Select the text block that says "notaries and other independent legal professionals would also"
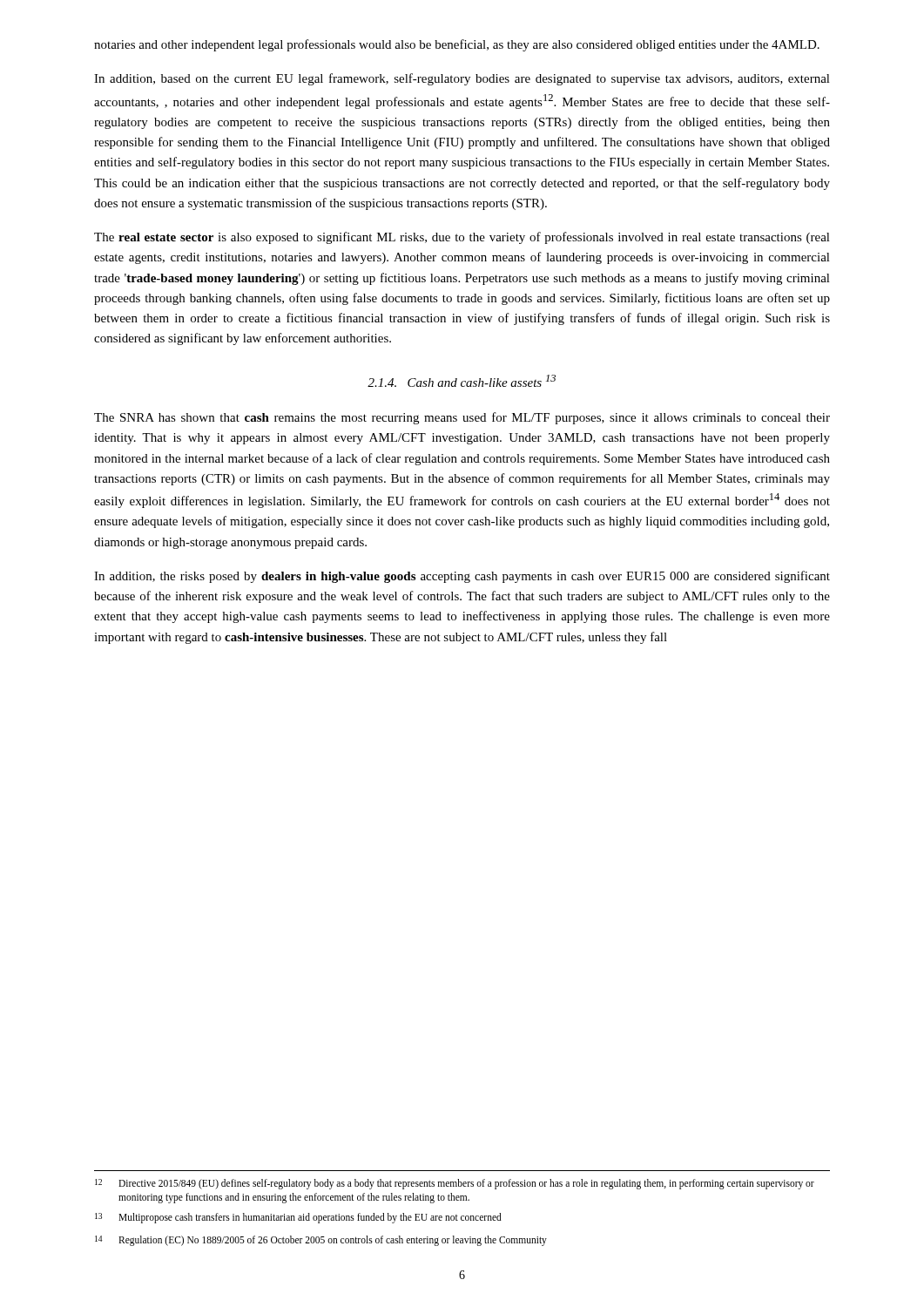This screenshot has height=1307, width=924. pos(462,45)
